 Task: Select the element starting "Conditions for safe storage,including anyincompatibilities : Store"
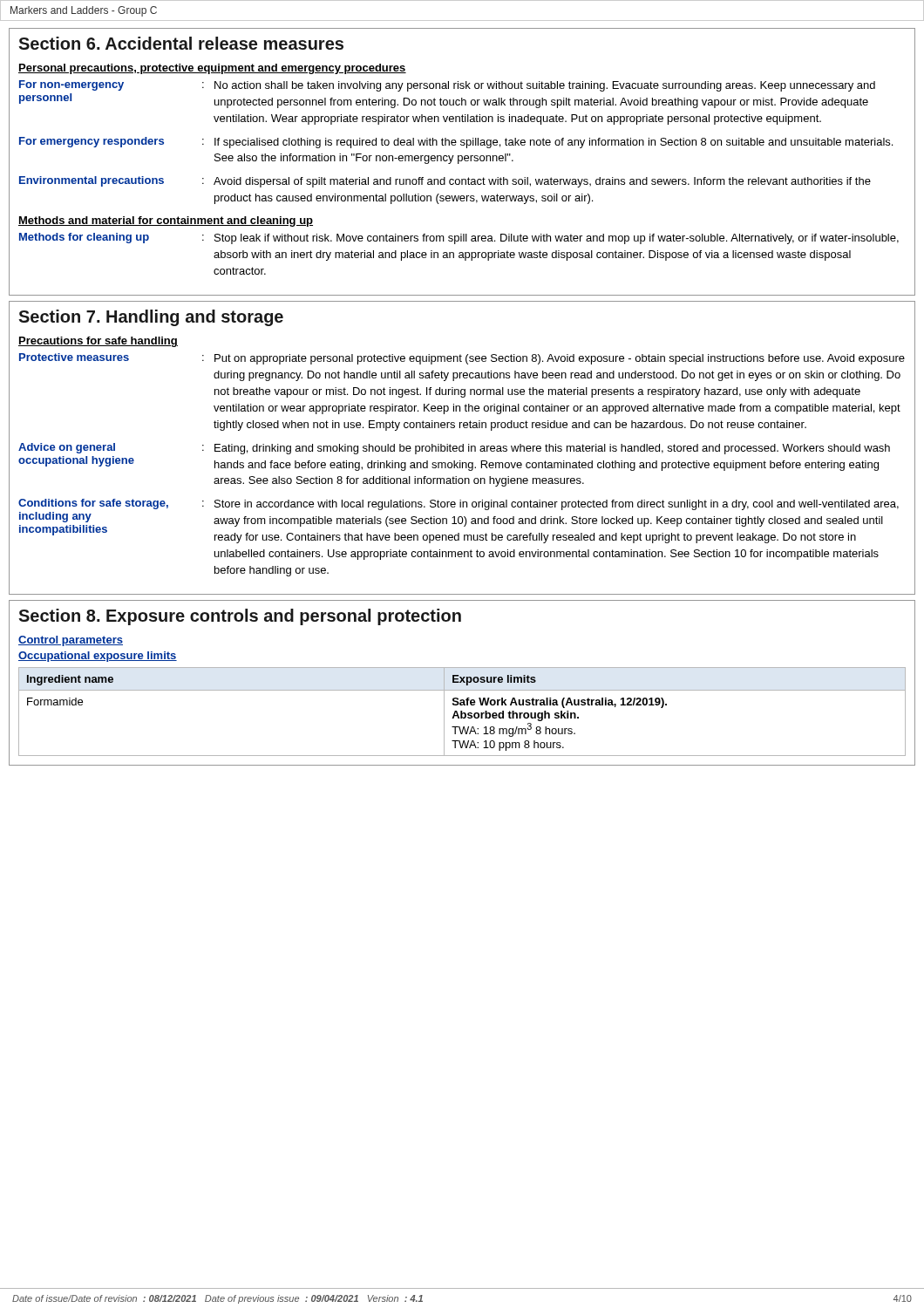(462, 537)
